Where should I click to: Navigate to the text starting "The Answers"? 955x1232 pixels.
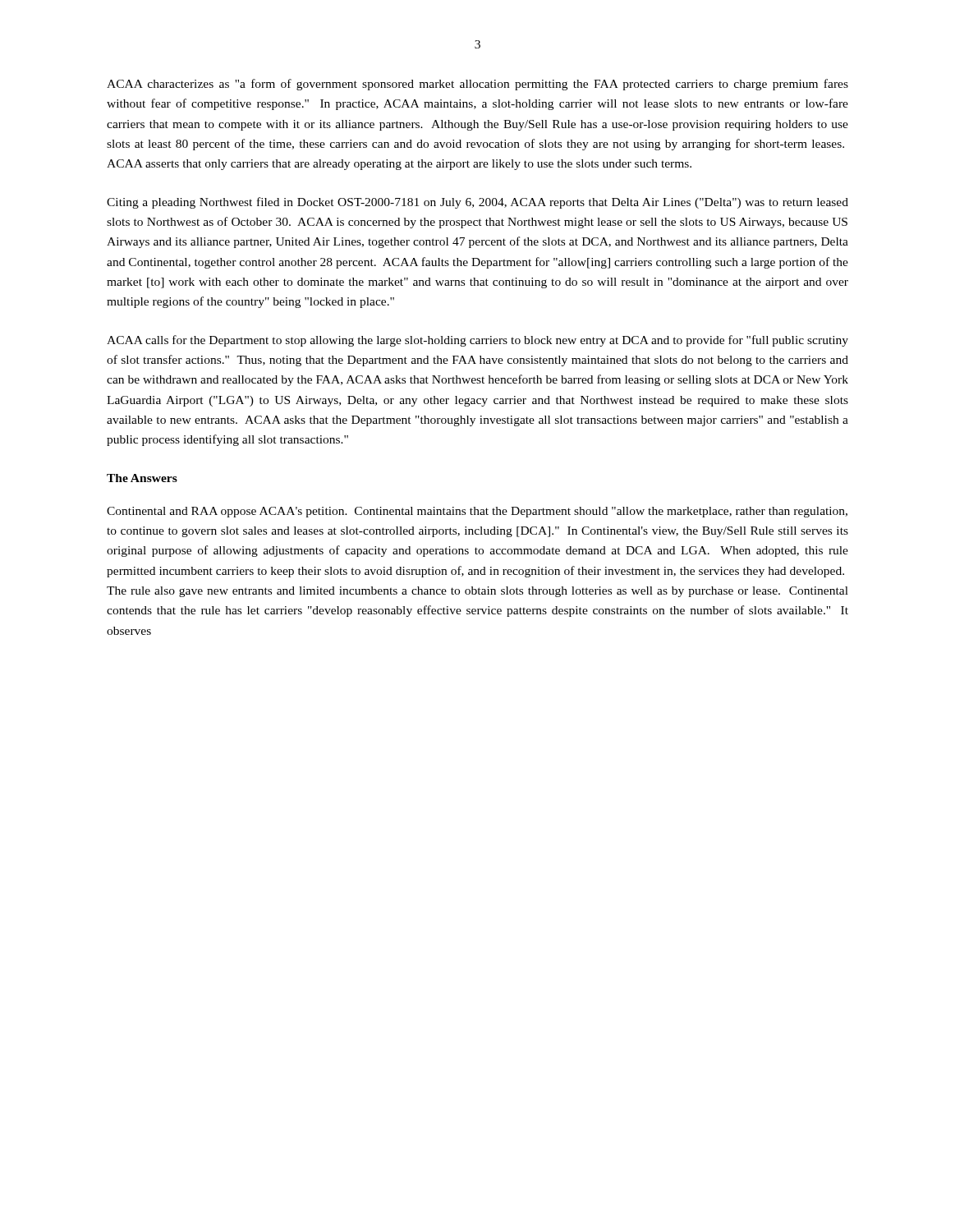click(142, 477)
